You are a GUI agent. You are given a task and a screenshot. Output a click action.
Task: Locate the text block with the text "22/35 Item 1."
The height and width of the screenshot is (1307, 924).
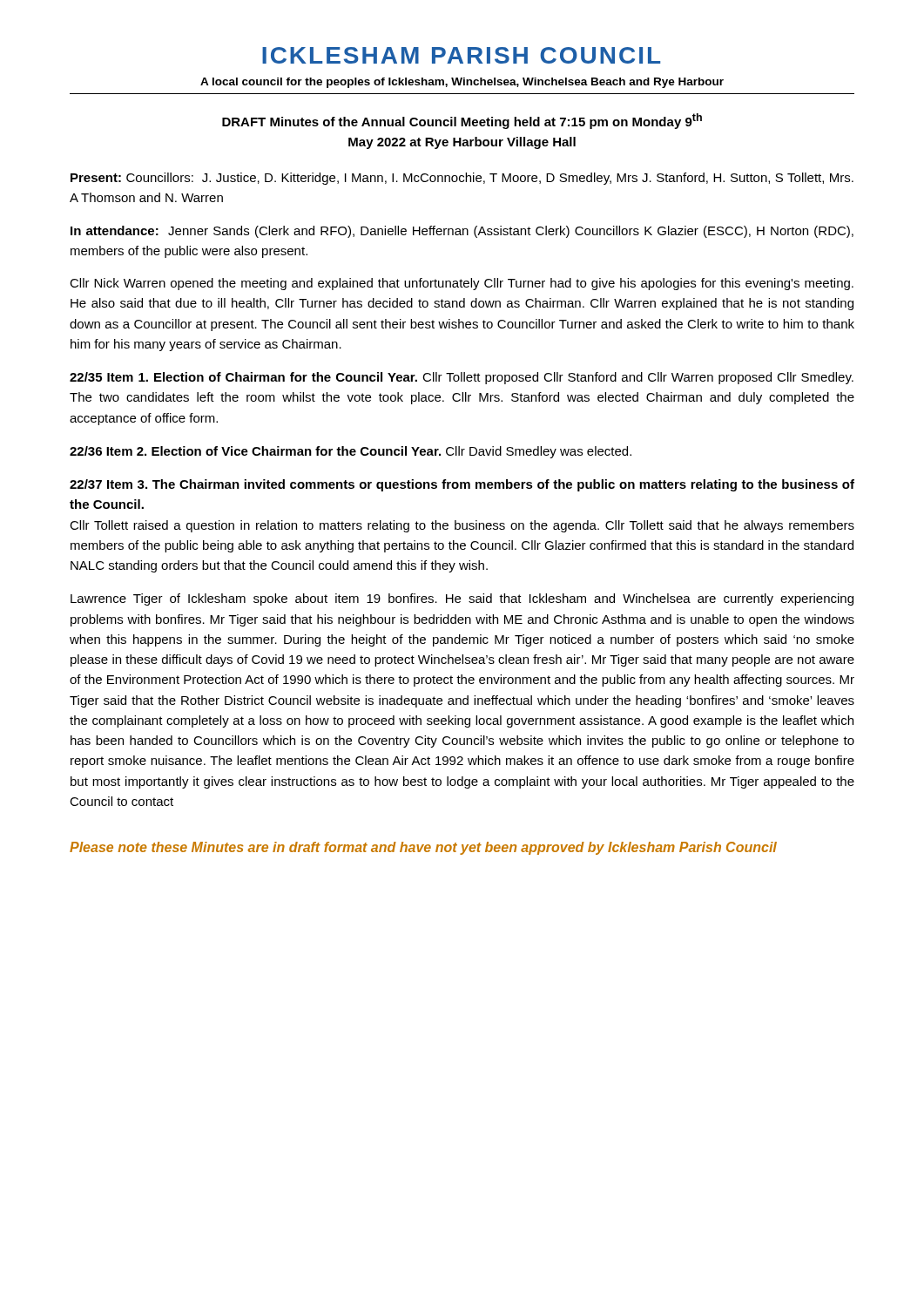pos(462,397)
